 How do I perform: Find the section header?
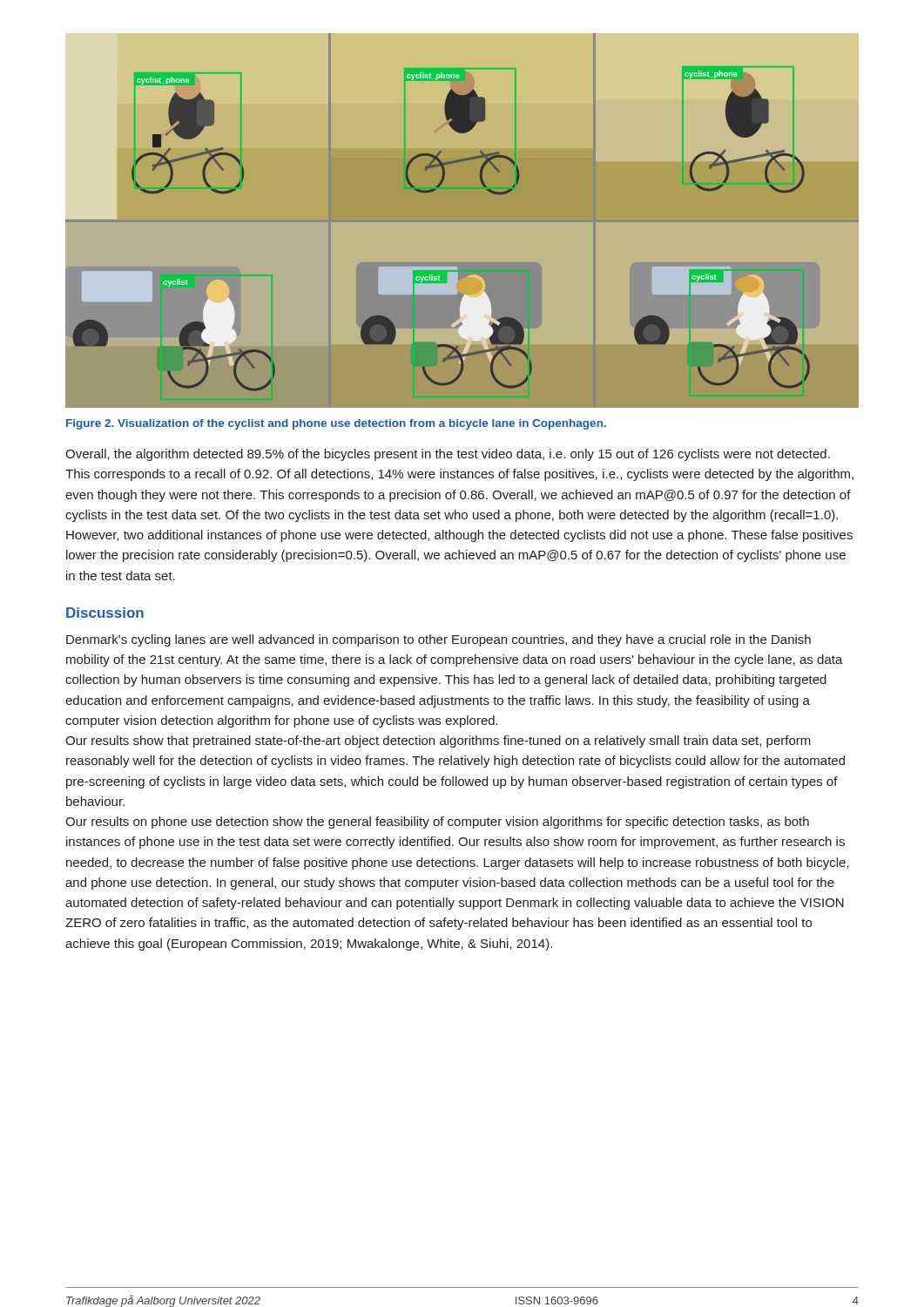click(105, 613)
